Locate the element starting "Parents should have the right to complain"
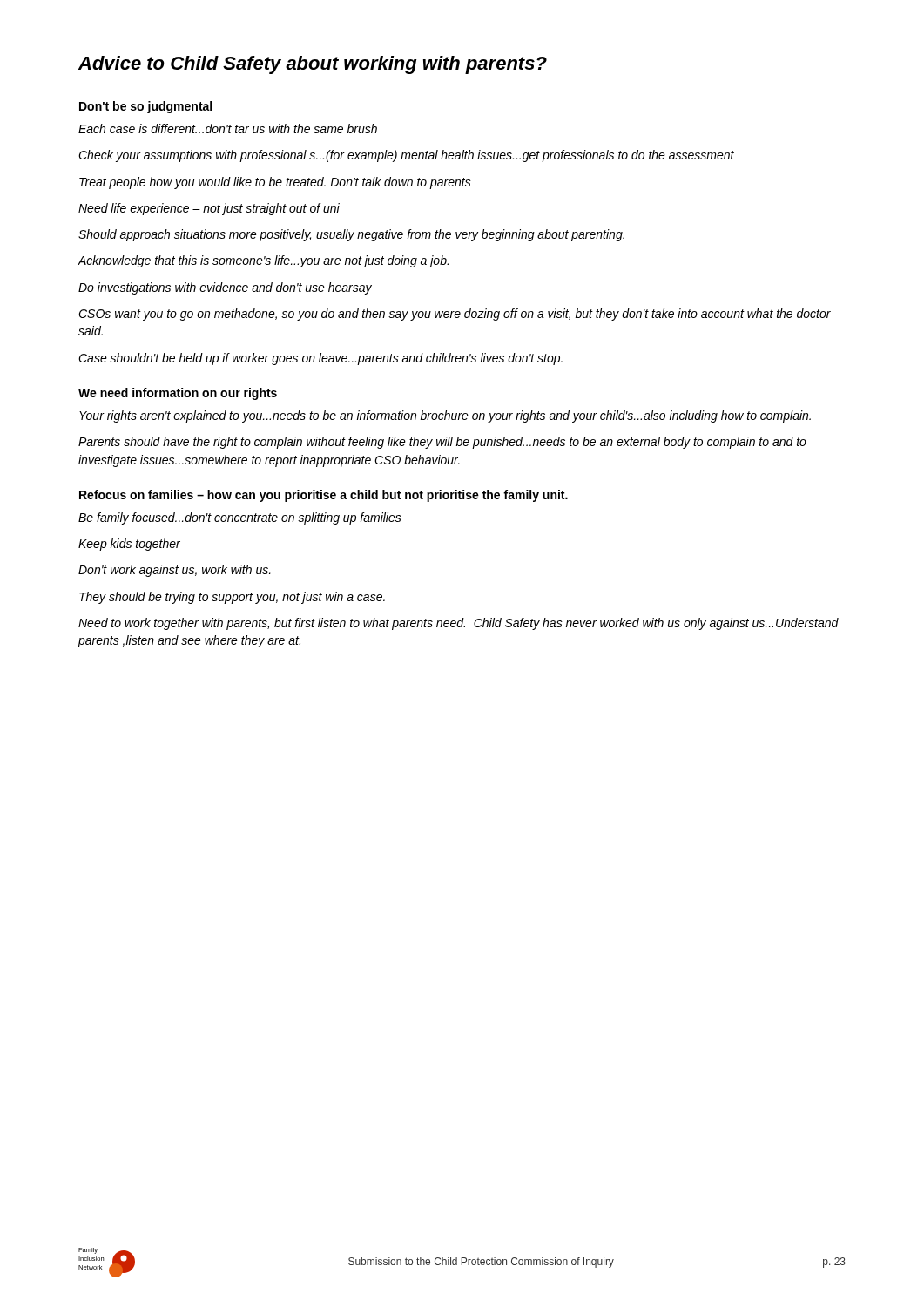This screenshot has width=924, height=1307. [442, 451]
